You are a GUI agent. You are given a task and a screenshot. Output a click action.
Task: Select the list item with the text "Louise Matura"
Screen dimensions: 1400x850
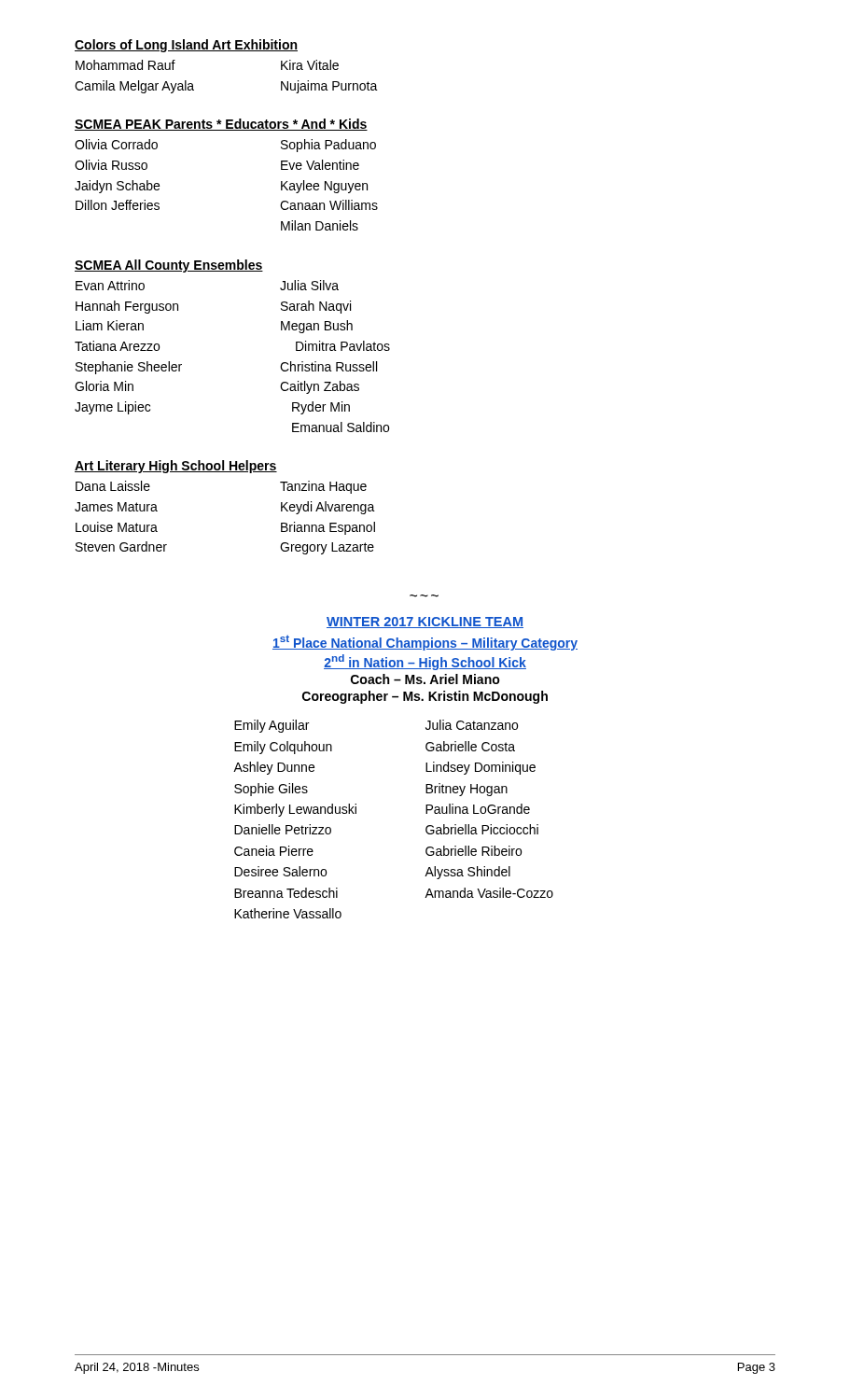(116, 527)
